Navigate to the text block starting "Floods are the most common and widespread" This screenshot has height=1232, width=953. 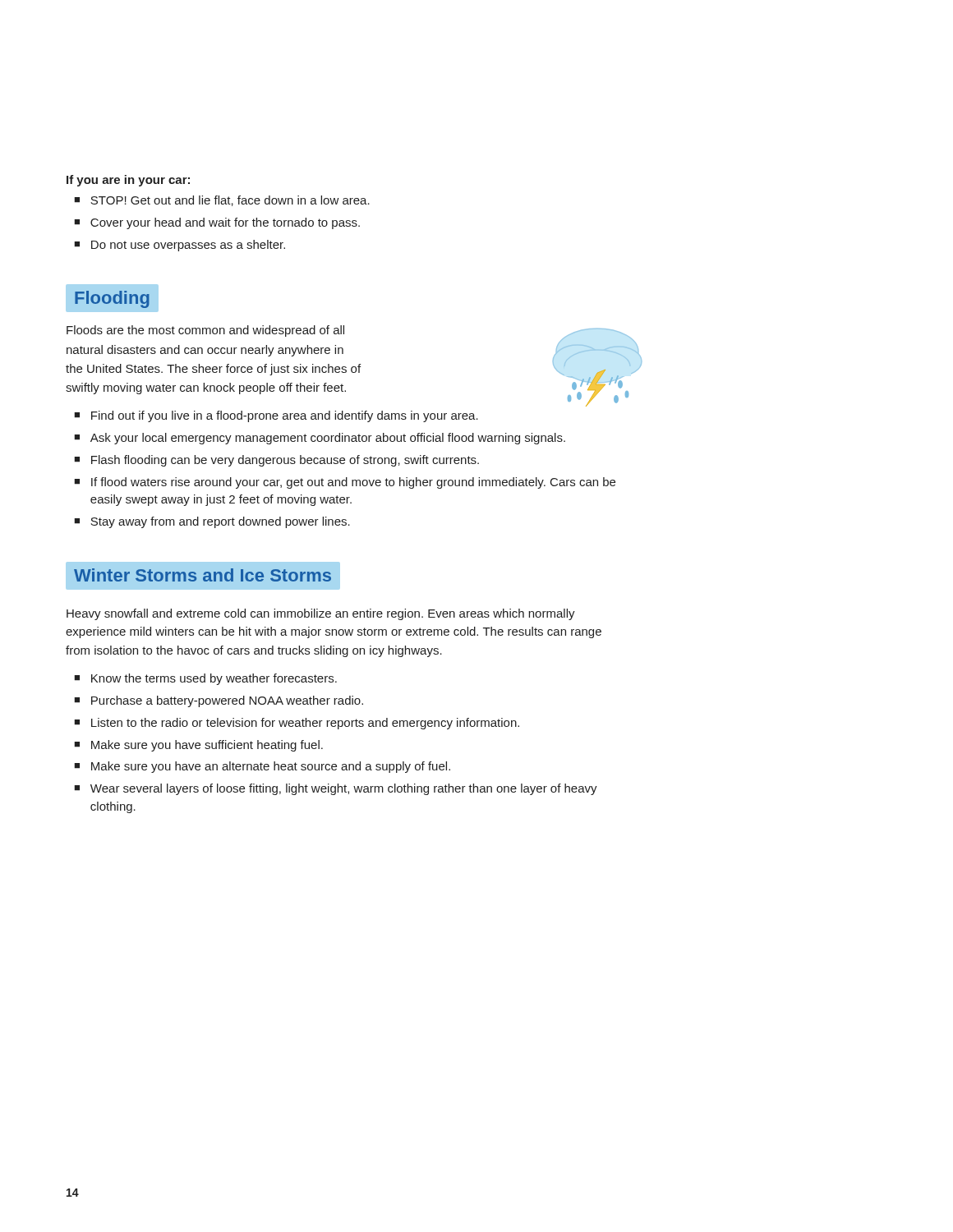coord(213,359)
